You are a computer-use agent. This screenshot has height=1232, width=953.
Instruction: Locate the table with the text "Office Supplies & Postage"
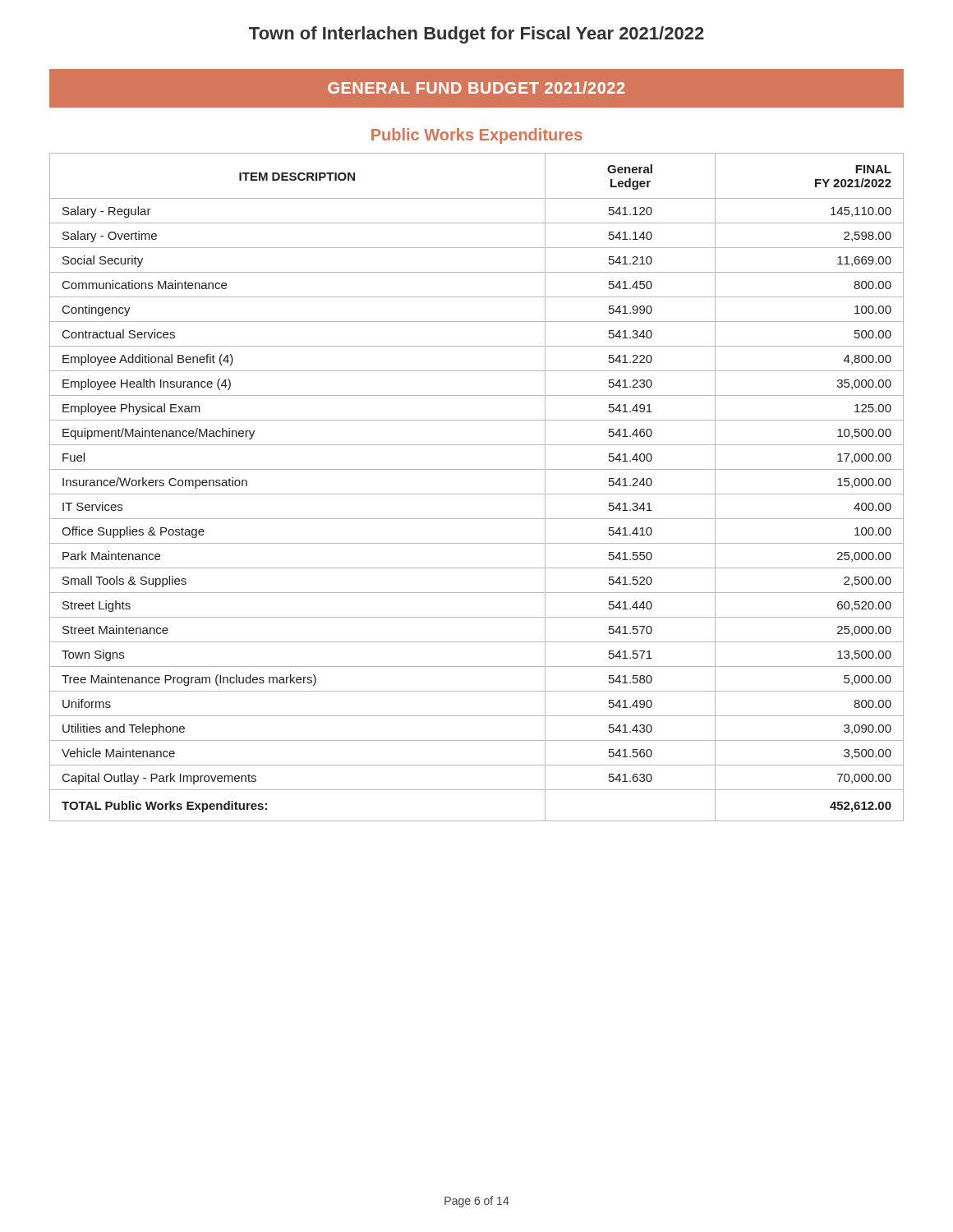tap(476, 487)
